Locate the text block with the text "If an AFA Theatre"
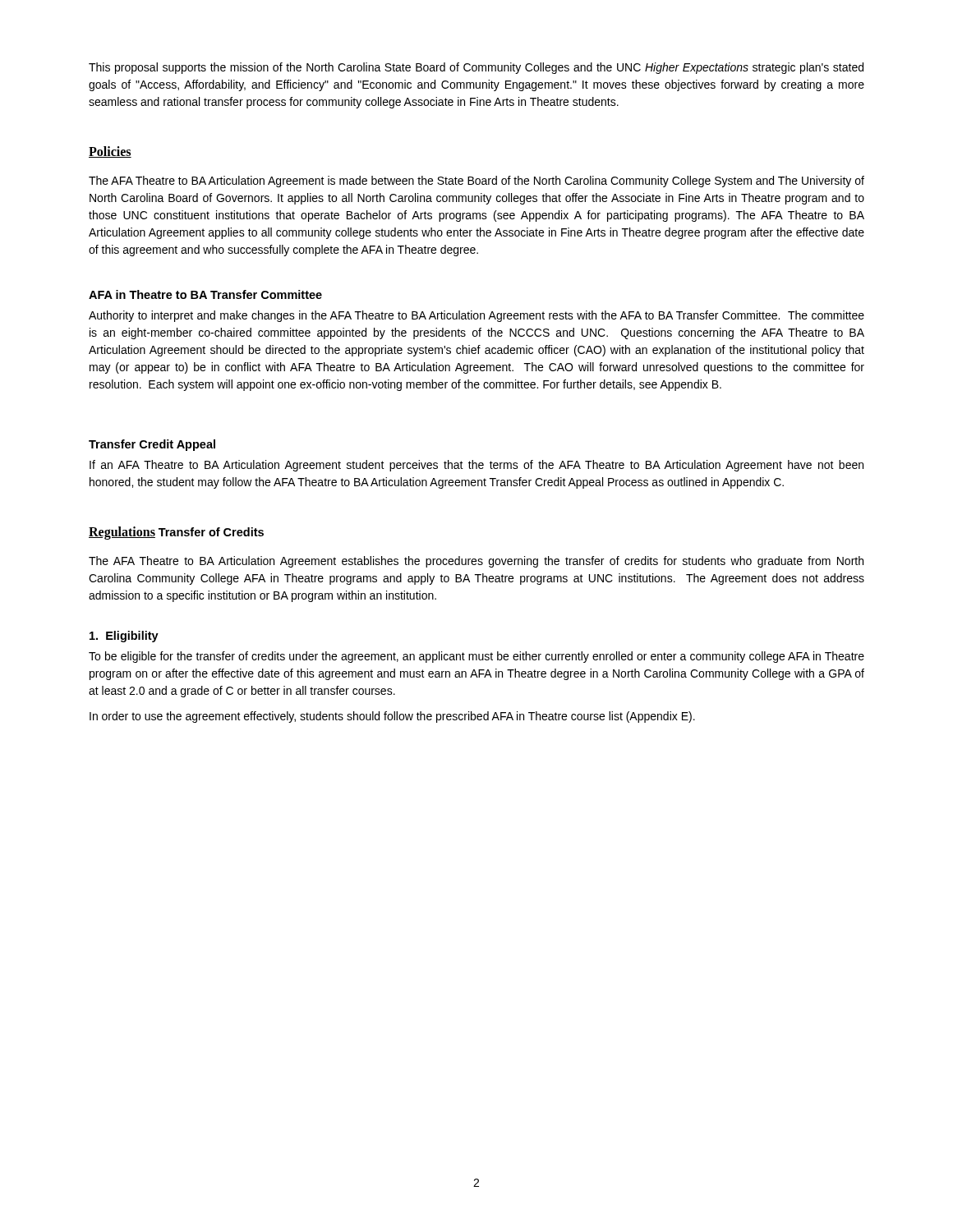 [476, 474]
